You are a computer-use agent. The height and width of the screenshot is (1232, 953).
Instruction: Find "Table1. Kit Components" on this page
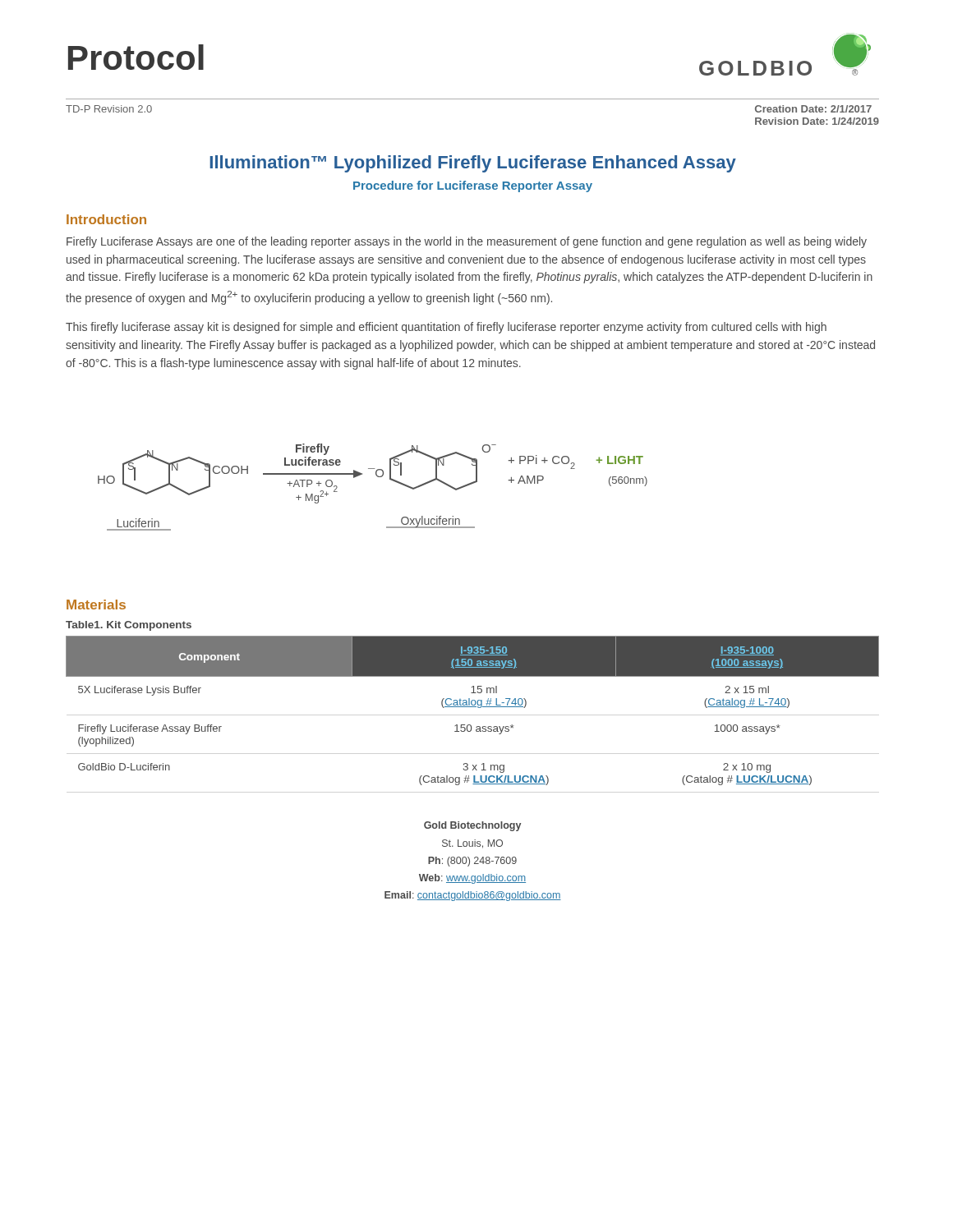click(129, 625)
